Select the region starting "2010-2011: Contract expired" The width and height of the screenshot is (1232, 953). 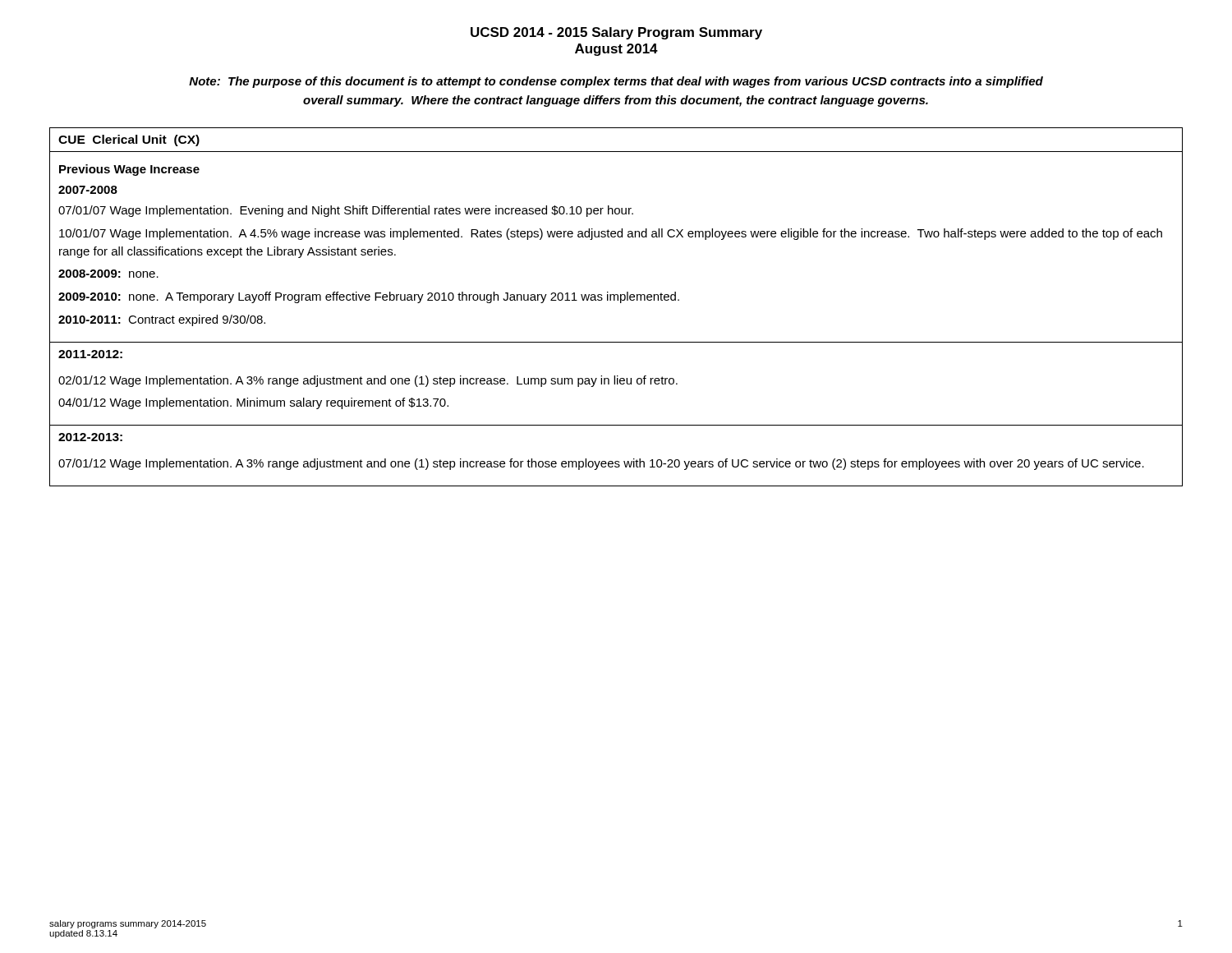(x=162, y=319)
